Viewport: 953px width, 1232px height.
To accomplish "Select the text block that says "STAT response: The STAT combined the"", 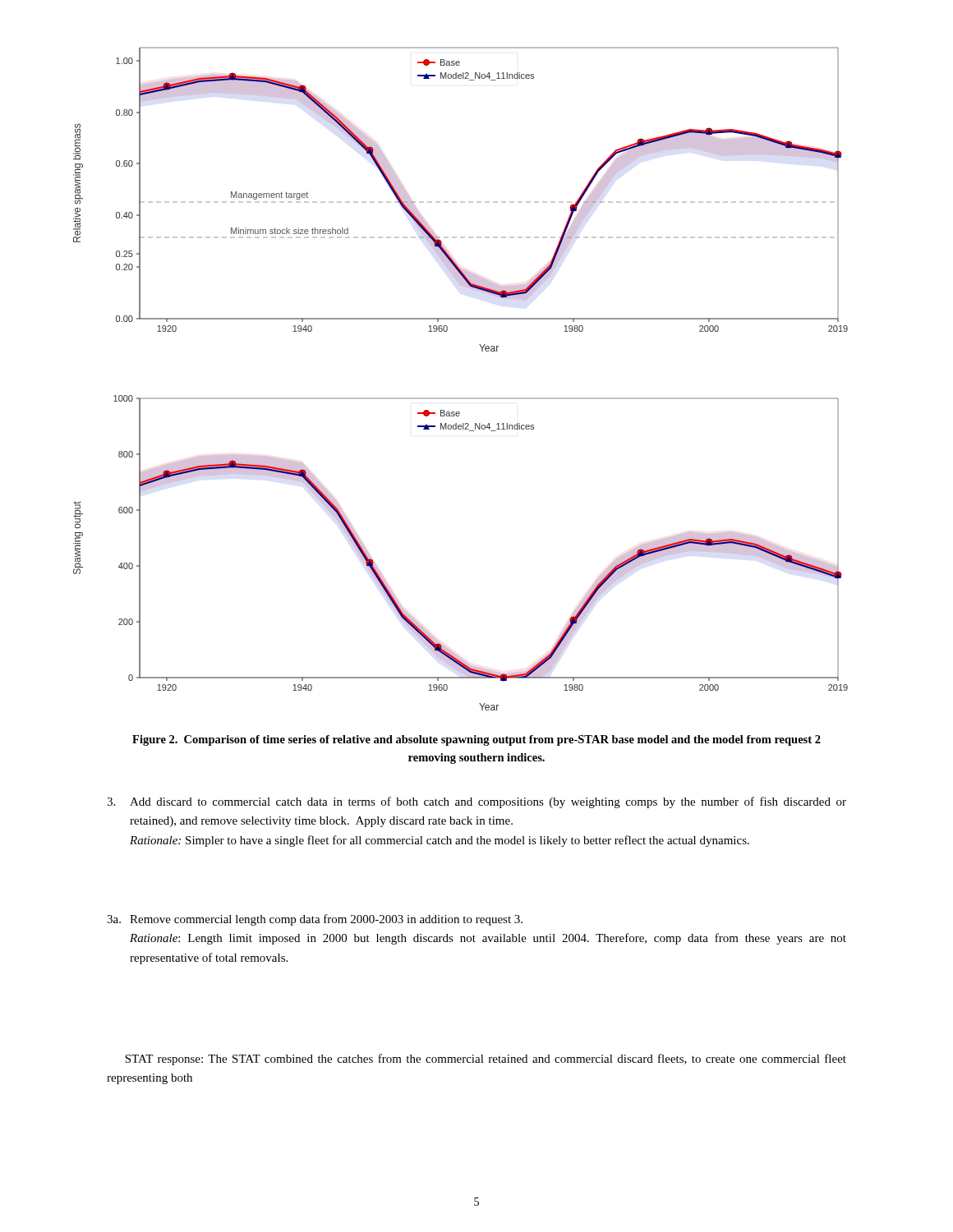I will tap(476, 1068).
